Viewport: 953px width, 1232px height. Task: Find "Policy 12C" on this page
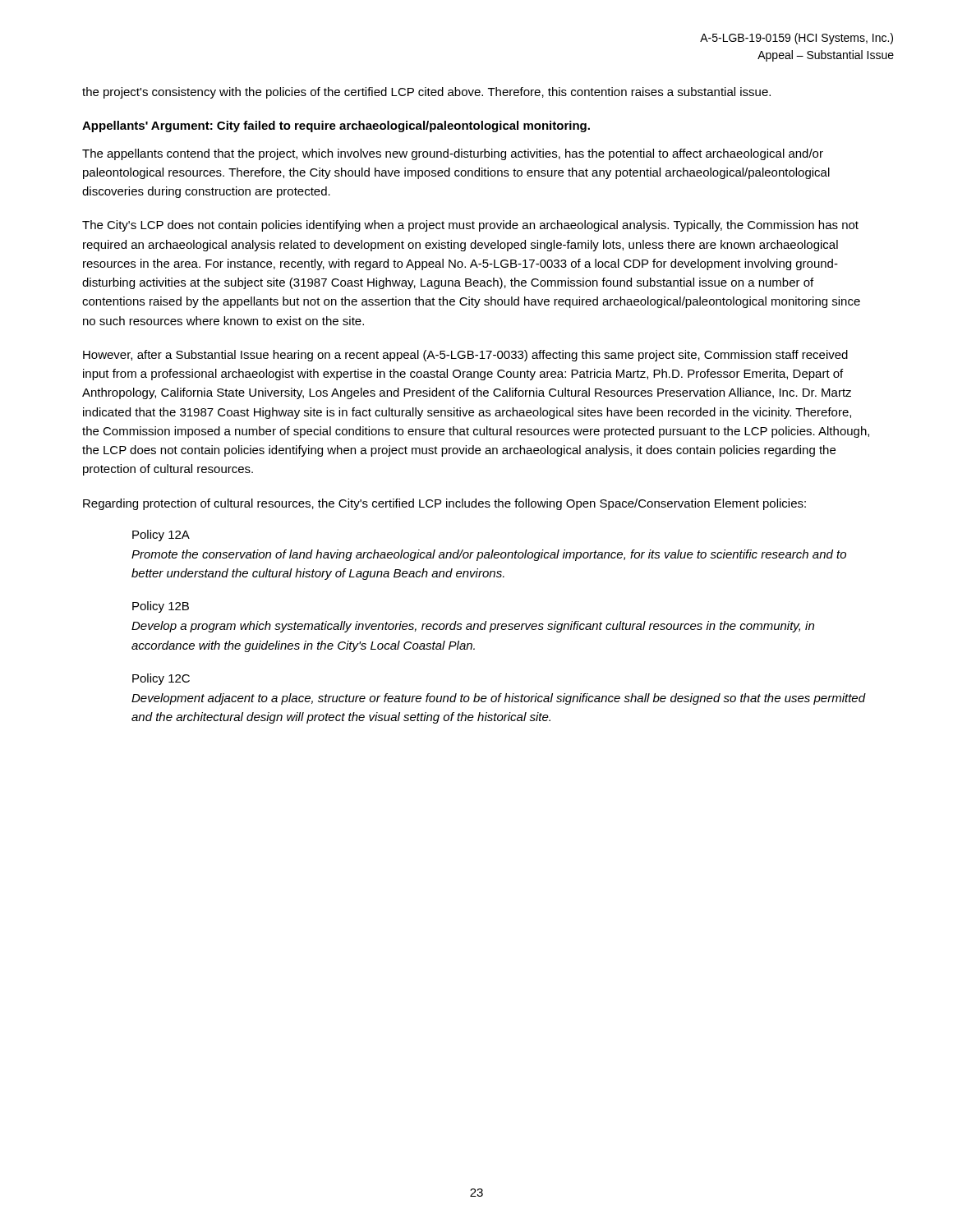(x=161, y=678)
